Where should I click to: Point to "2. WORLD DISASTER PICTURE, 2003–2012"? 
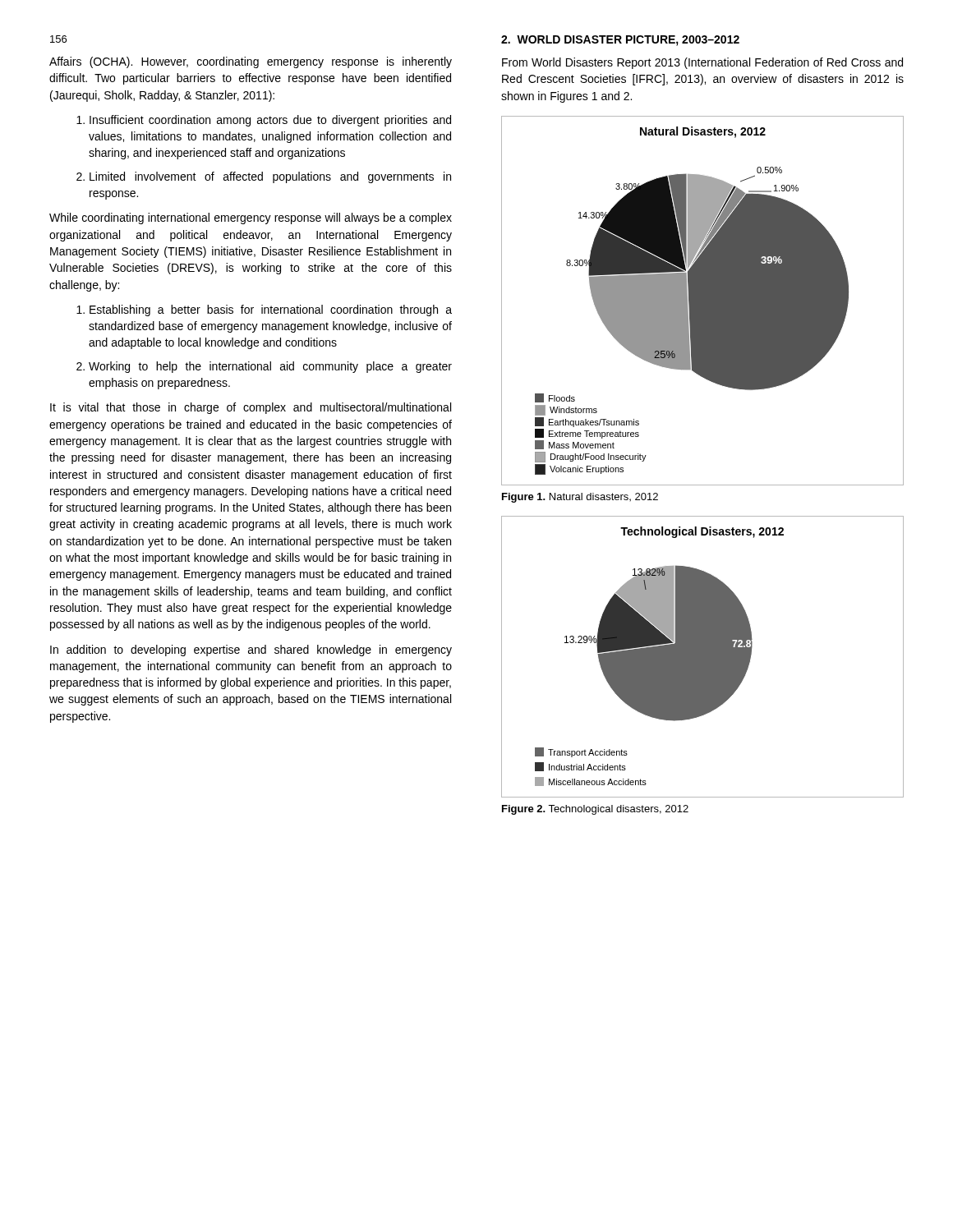pos(620,39)
